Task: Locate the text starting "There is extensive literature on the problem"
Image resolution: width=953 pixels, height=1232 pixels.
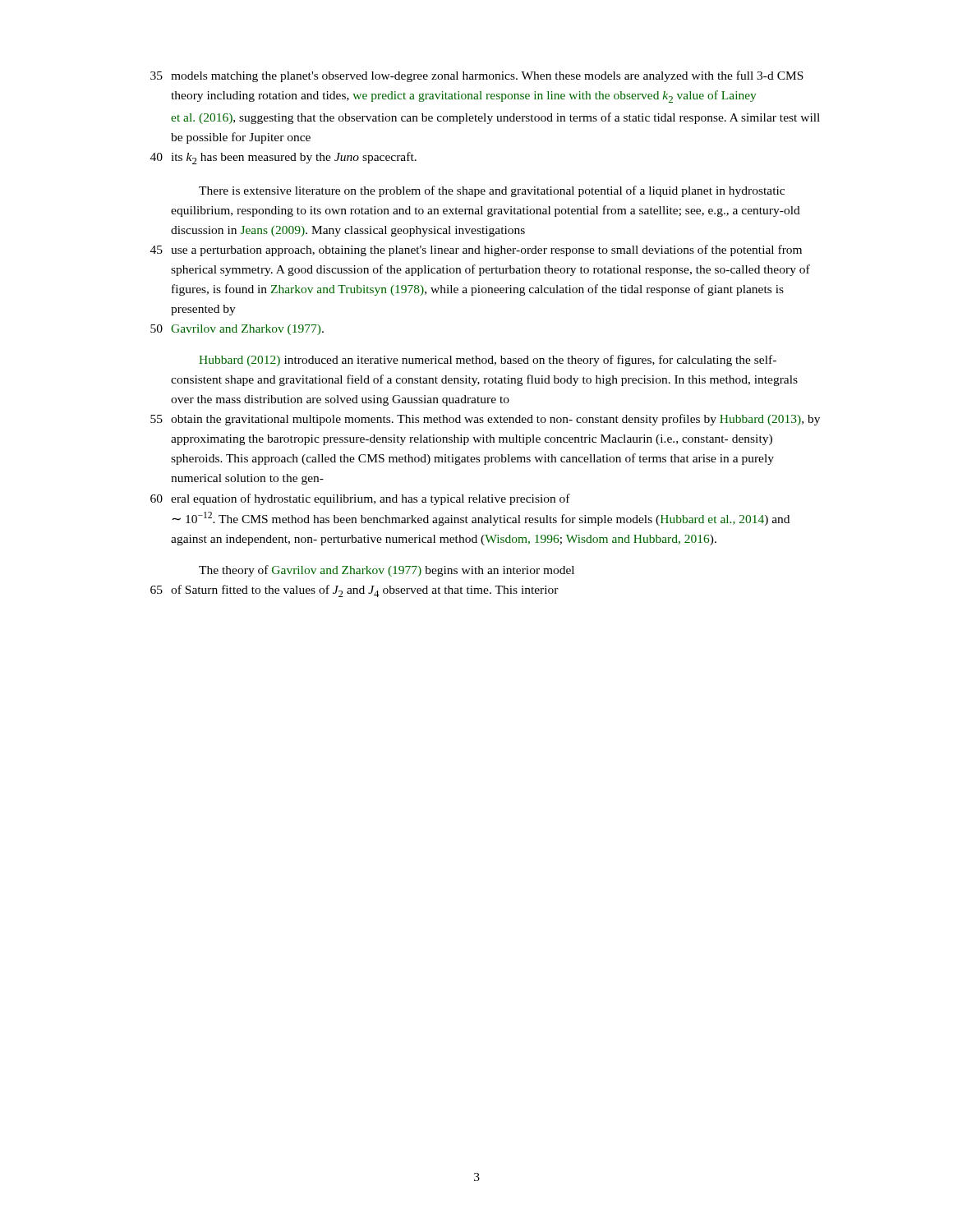Action: coord(496,210)
